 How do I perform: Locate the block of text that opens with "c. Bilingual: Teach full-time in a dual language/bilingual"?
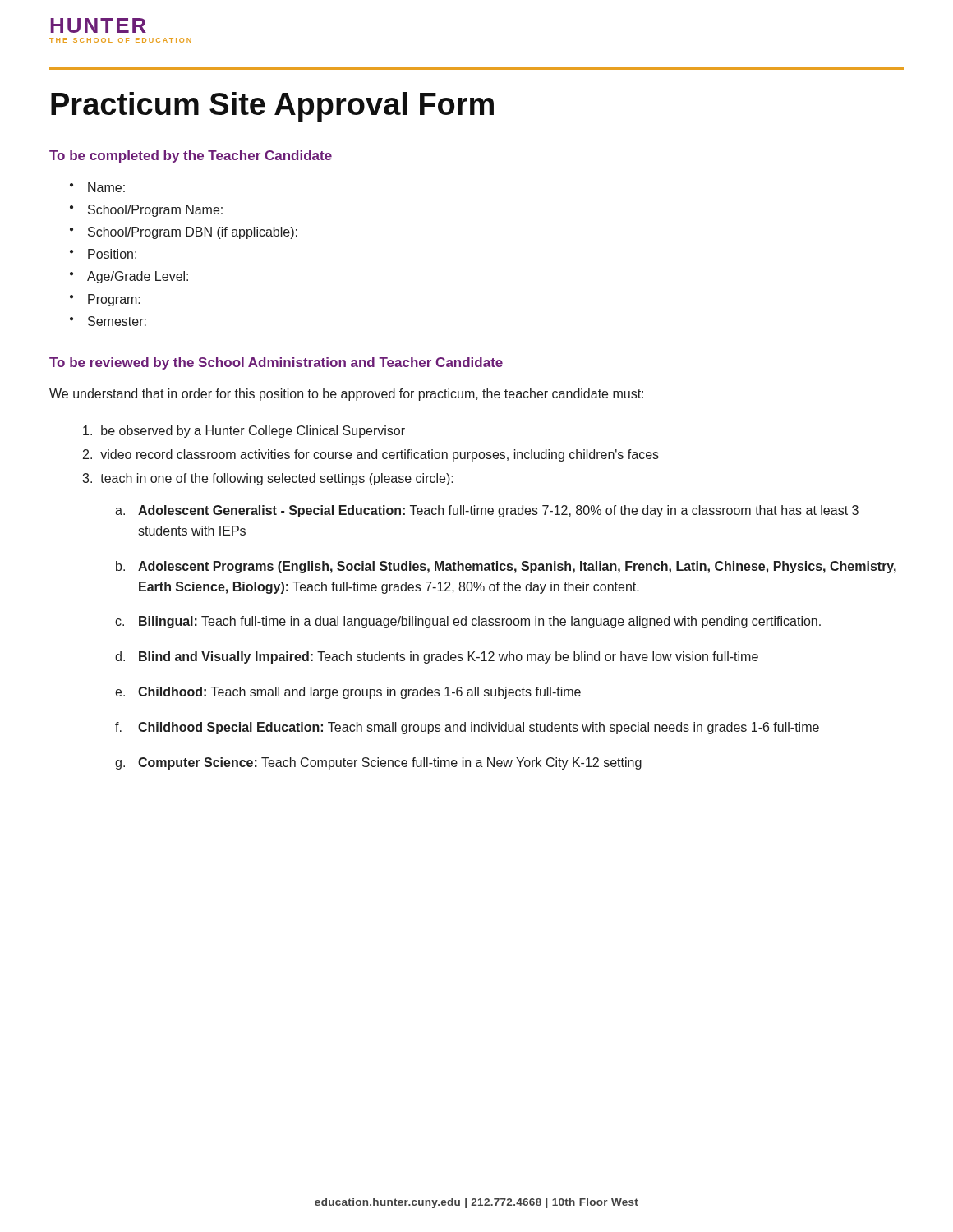509,622
